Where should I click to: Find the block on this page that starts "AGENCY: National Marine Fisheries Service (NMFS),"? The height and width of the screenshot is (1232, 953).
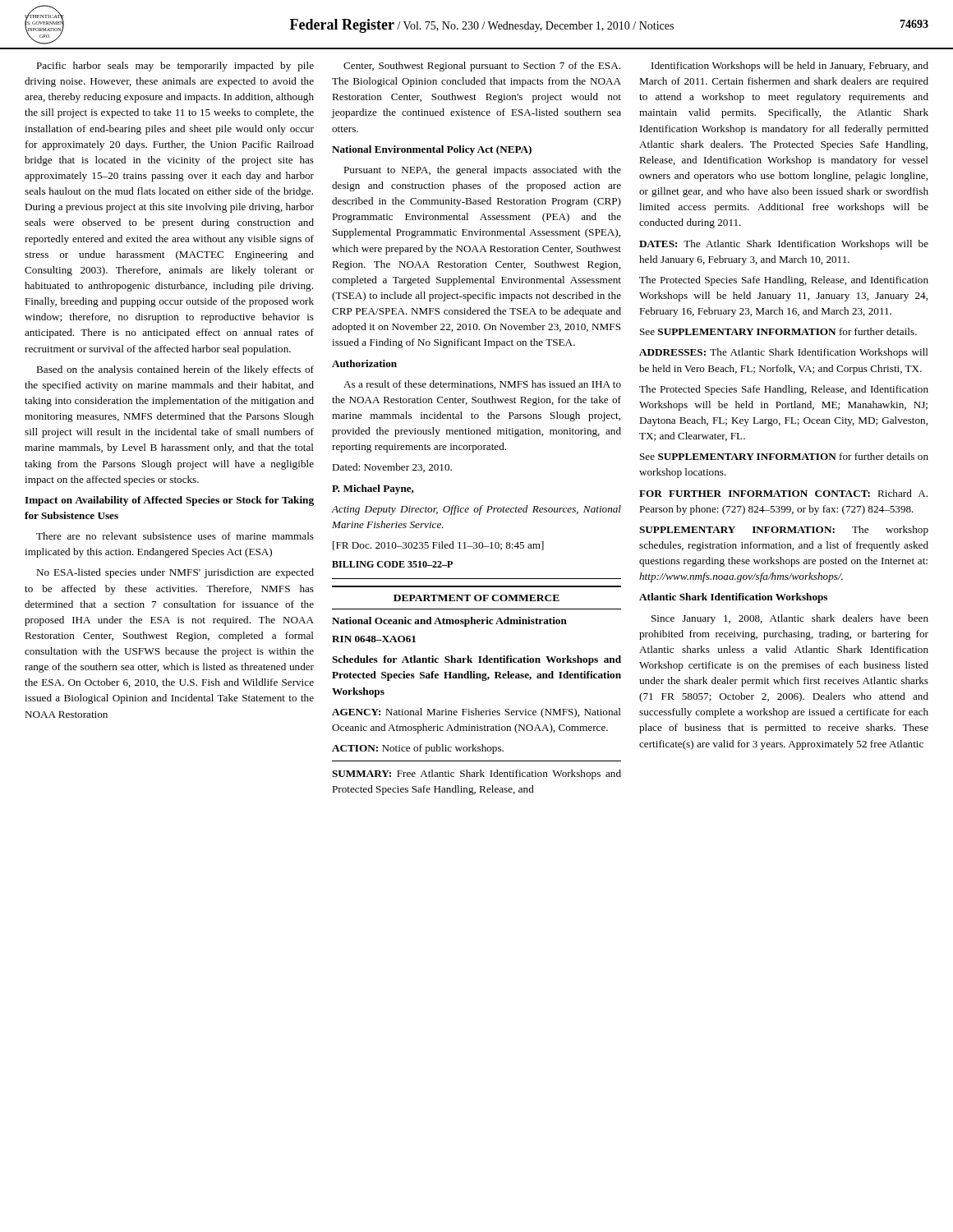pos(476,719)
